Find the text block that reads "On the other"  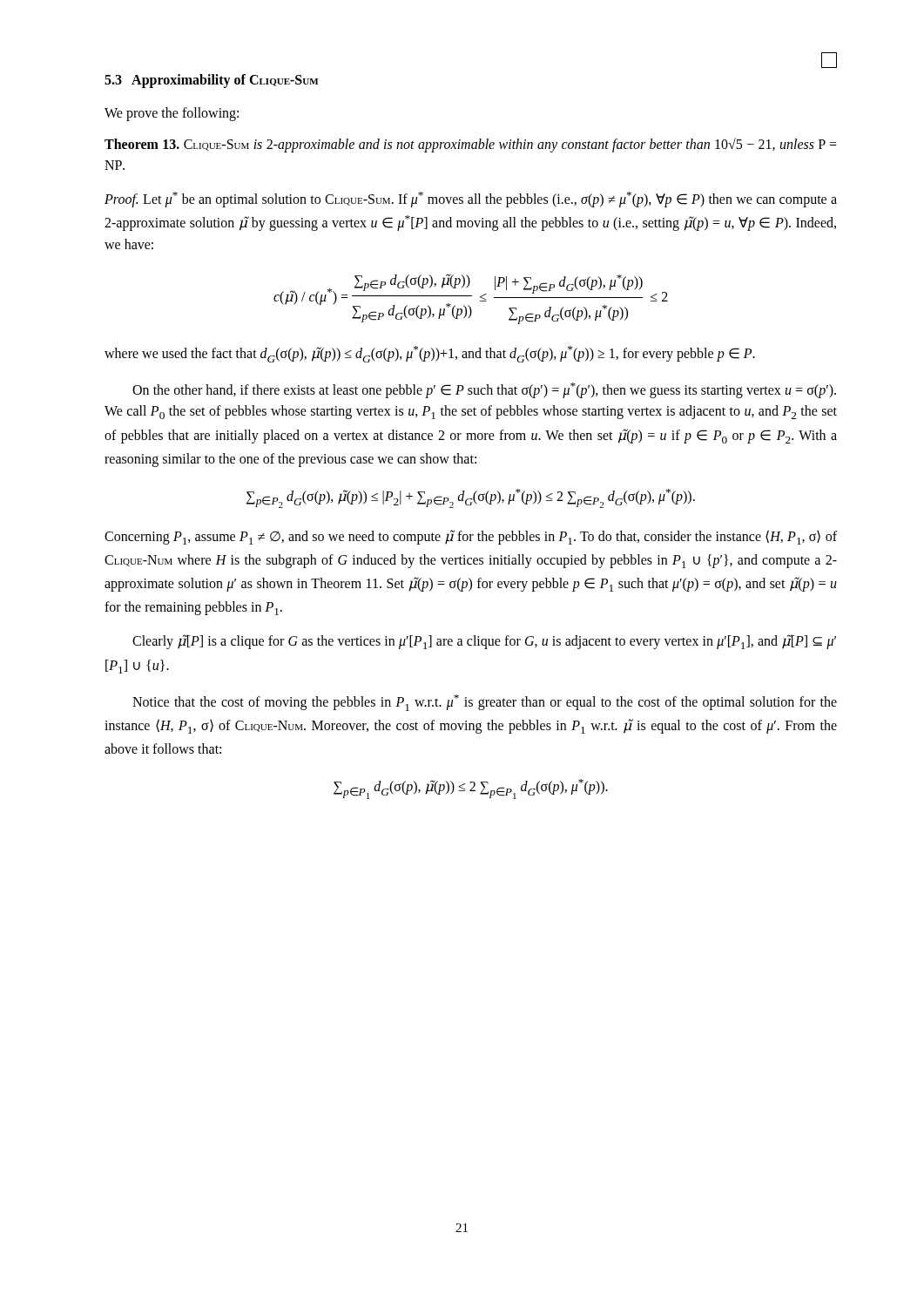[471, 423]
